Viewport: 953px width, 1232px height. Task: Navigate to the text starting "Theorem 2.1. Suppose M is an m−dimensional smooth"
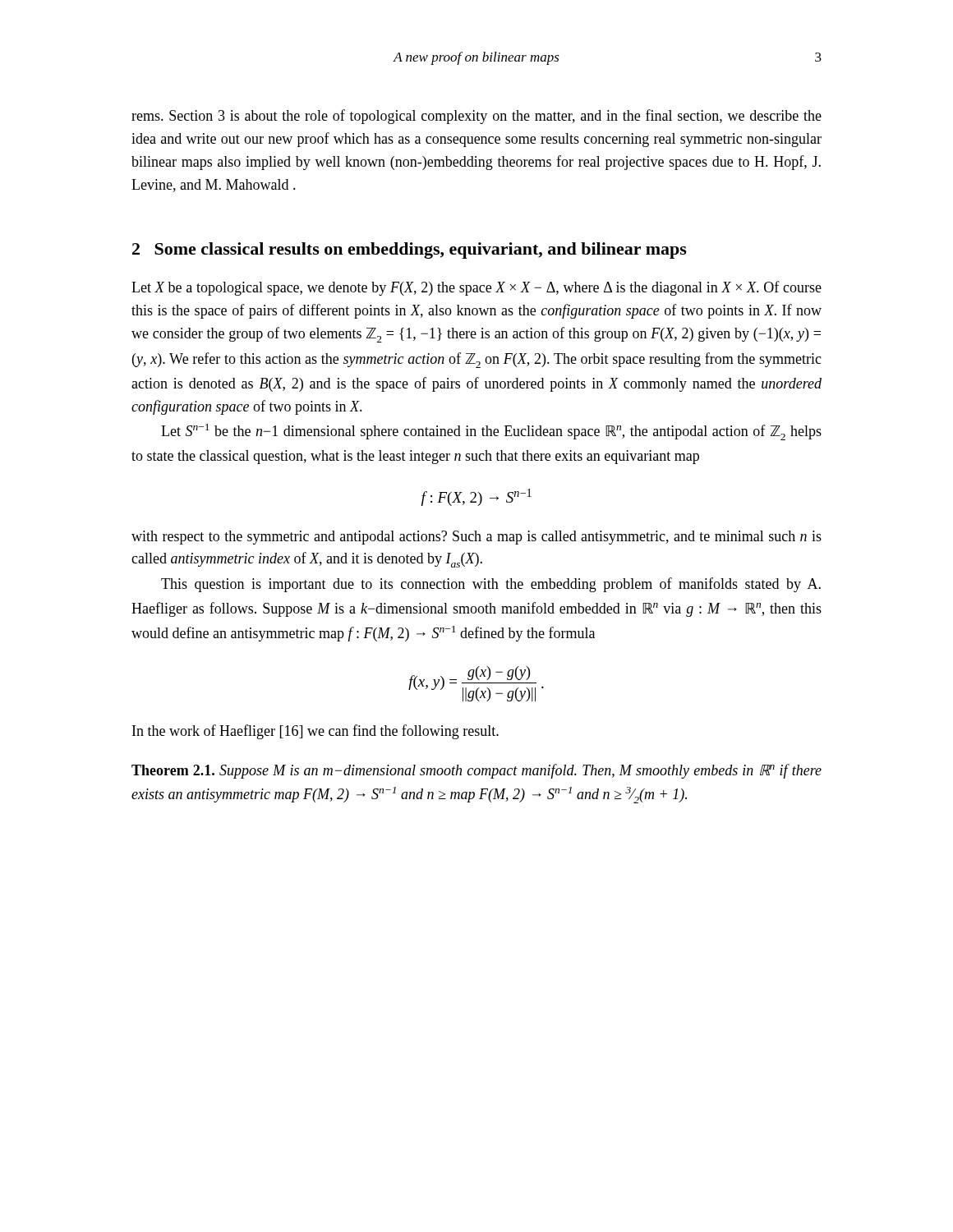point(476,783)
